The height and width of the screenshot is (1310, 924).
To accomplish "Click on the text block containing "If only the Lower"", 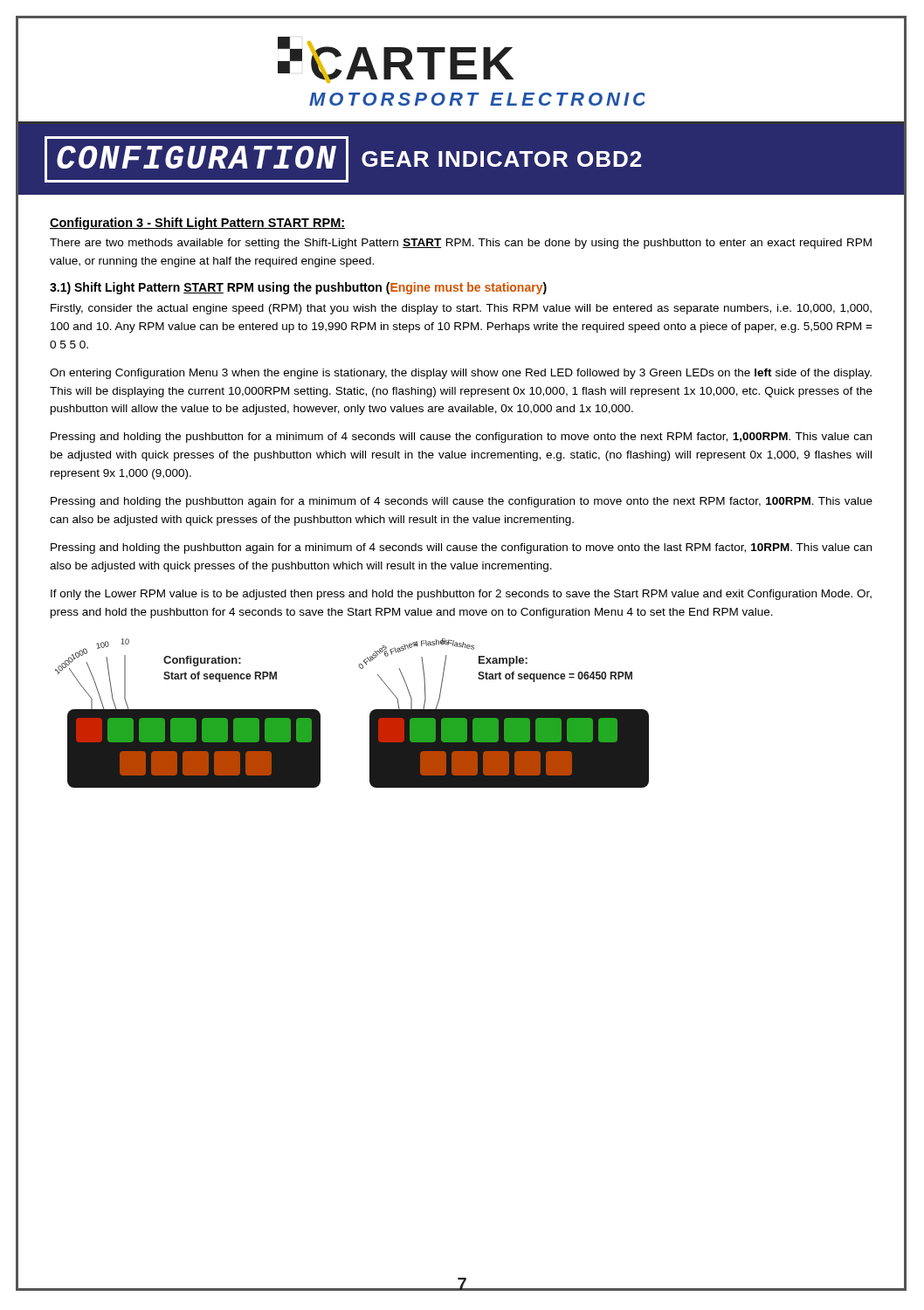I will (461, 602).
